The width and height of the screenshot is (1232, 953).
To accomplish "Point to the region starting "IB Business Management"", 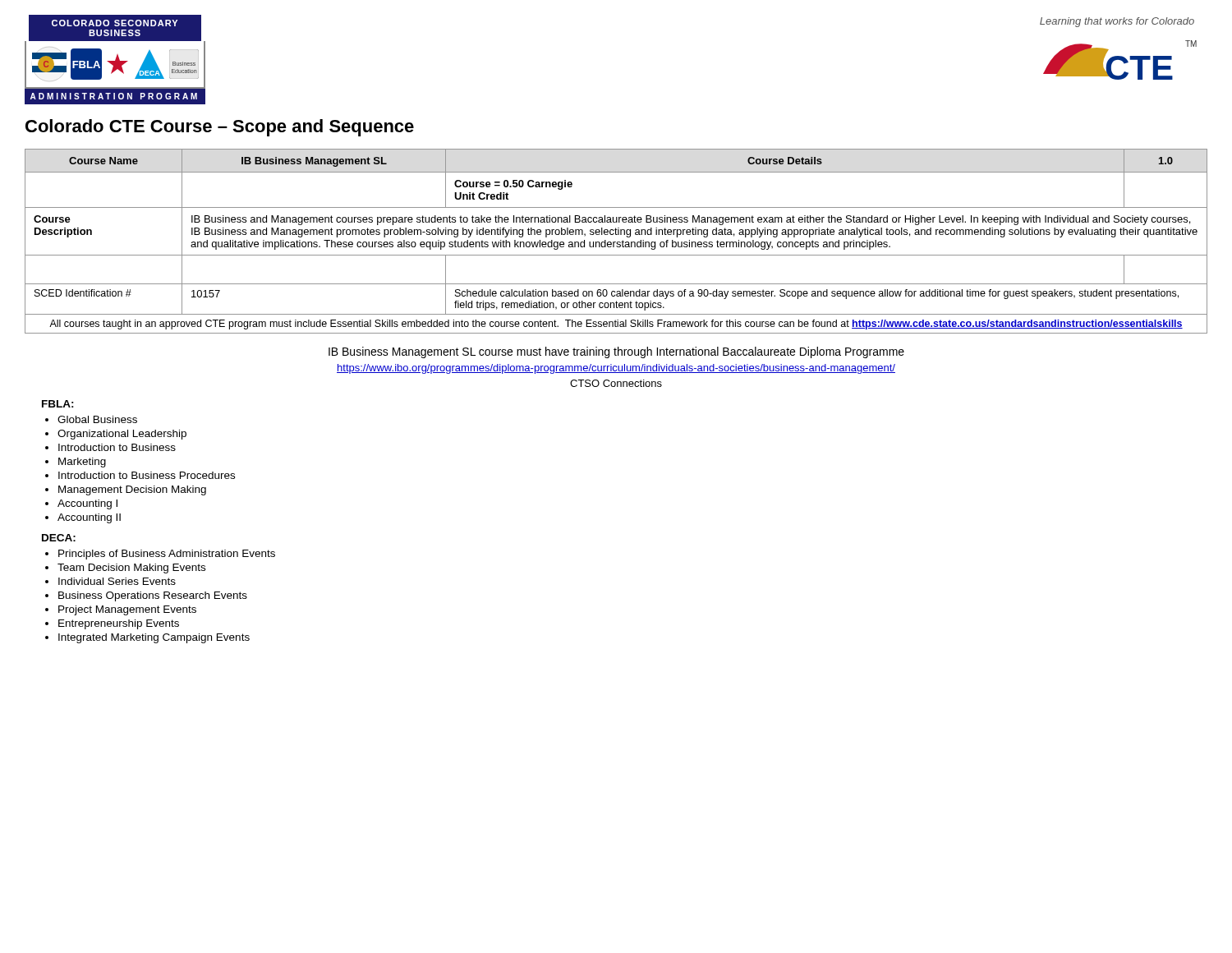I will coord(616,352).
